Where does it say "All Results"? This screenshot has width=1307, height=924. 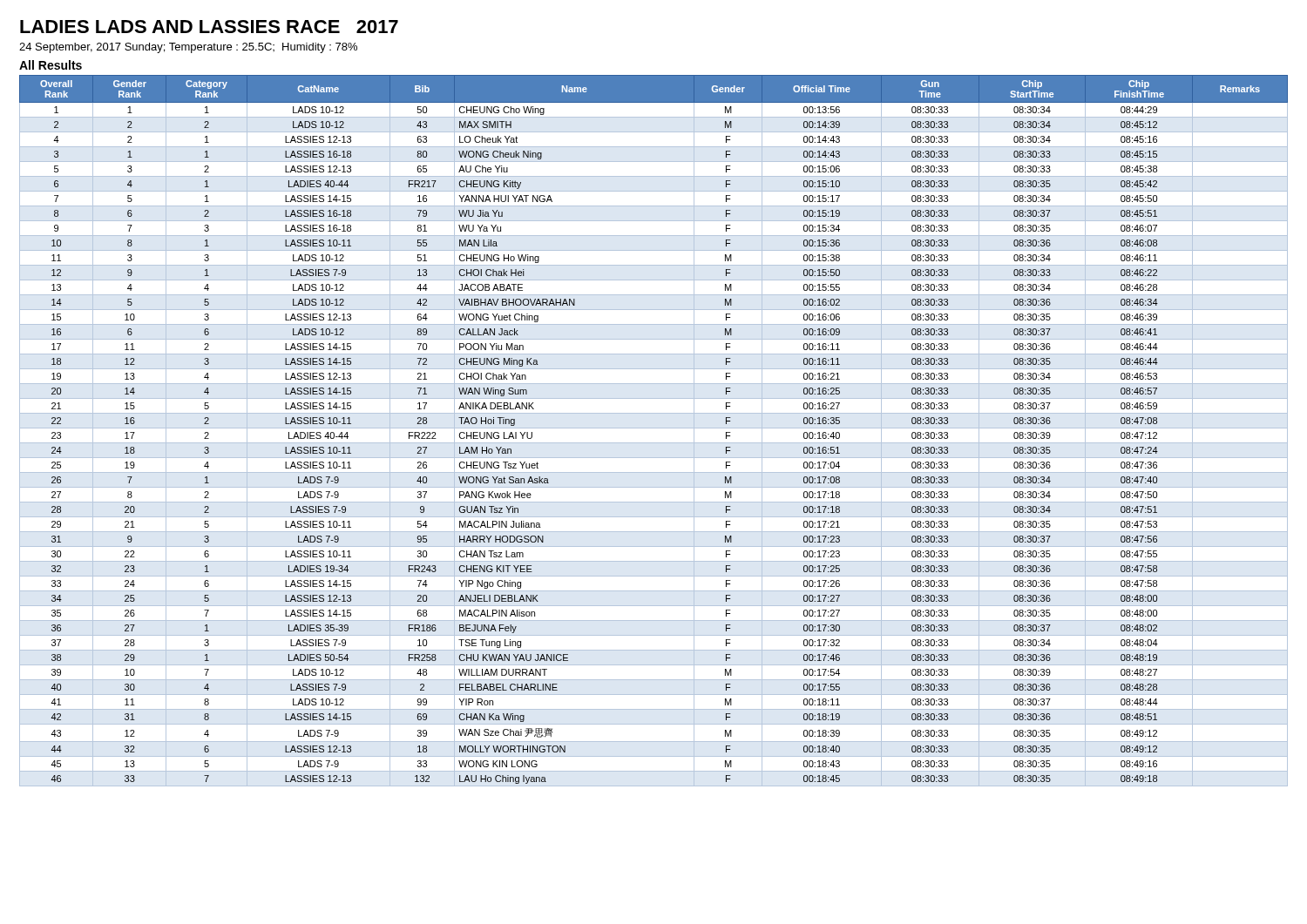[51, 65]
